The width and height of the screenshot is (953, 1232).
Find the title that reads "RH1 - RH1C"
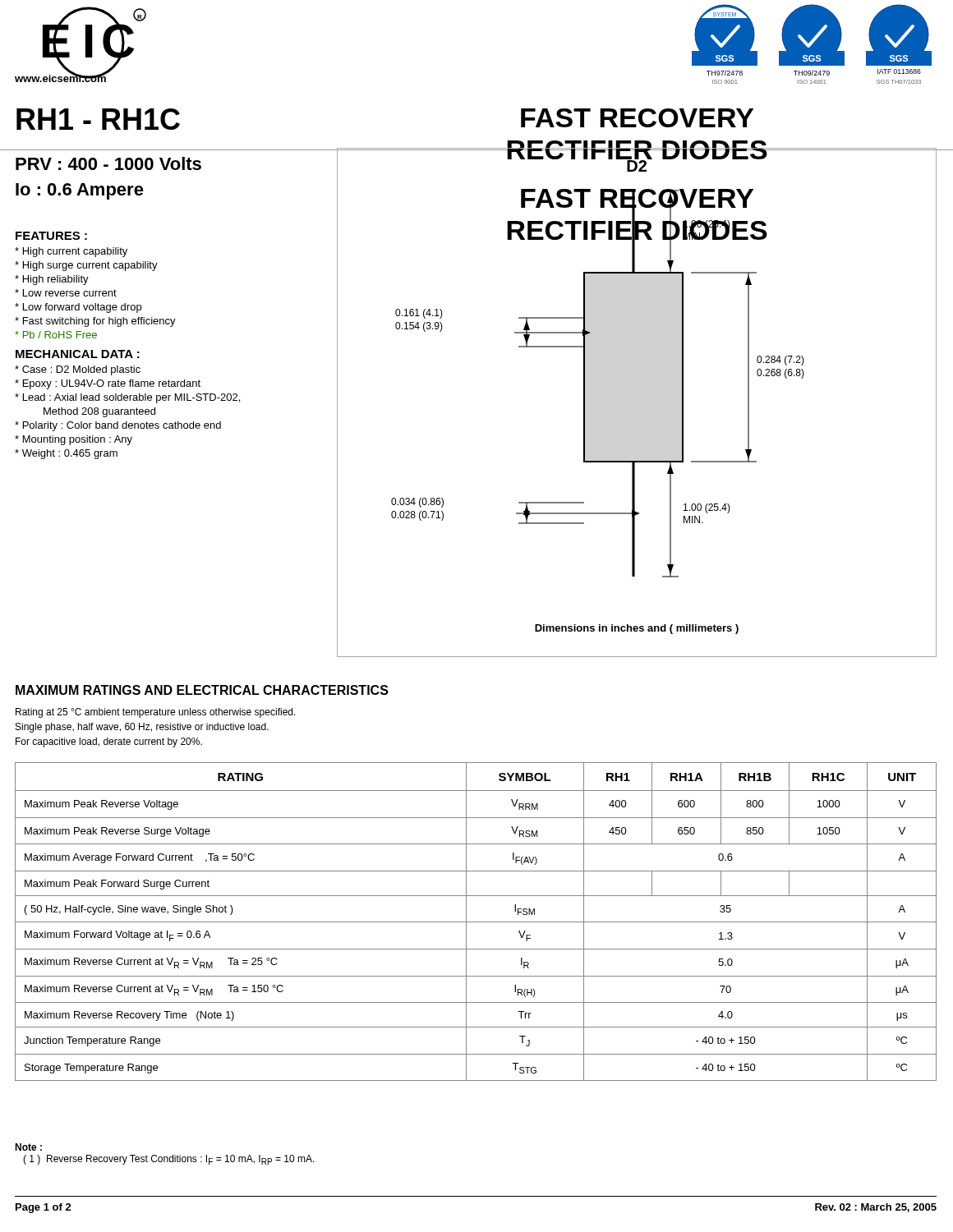coord(98,120)
